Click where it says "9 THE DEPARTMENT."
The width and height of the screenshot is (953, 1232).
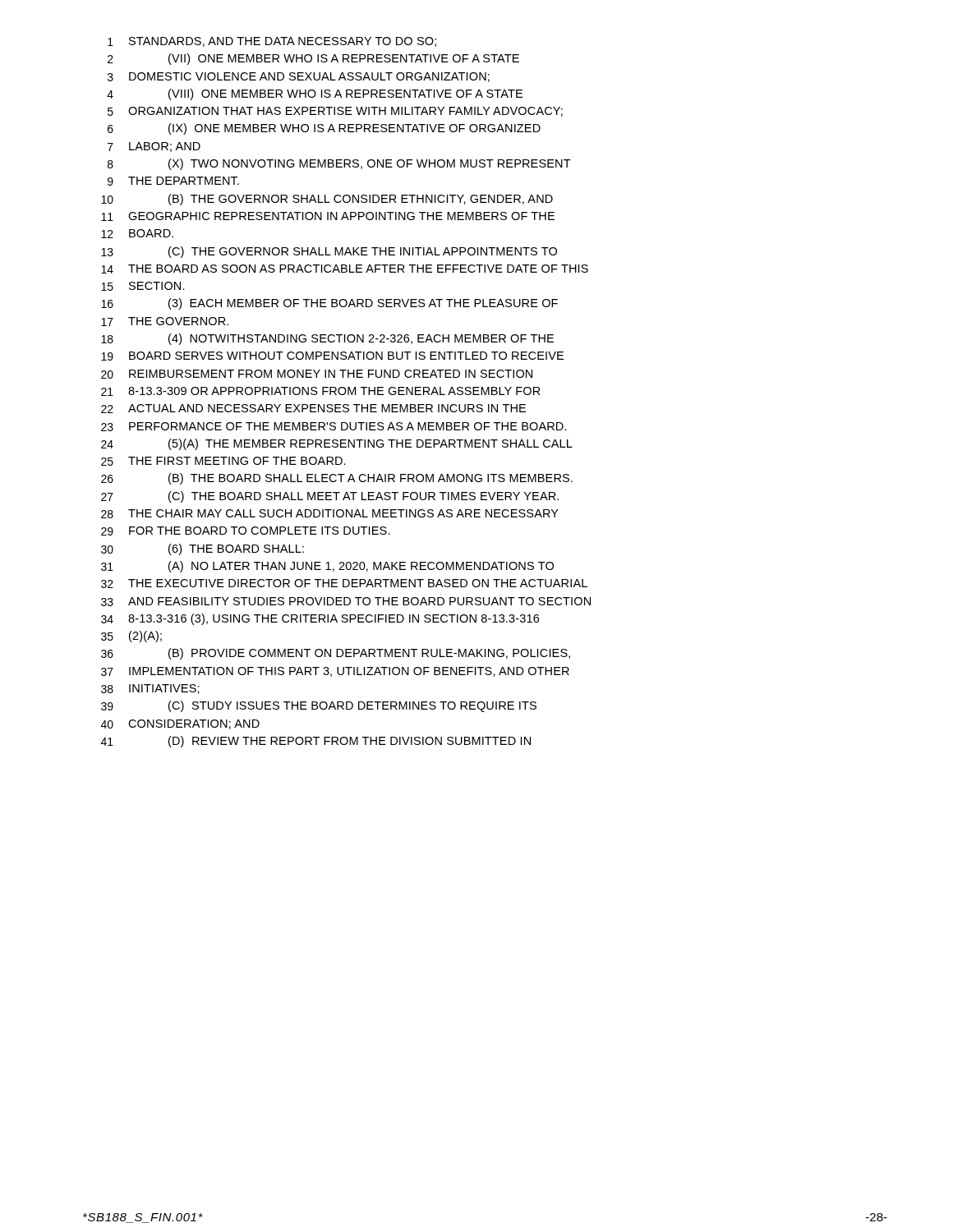pyautogui.click(x=173, y=181)
